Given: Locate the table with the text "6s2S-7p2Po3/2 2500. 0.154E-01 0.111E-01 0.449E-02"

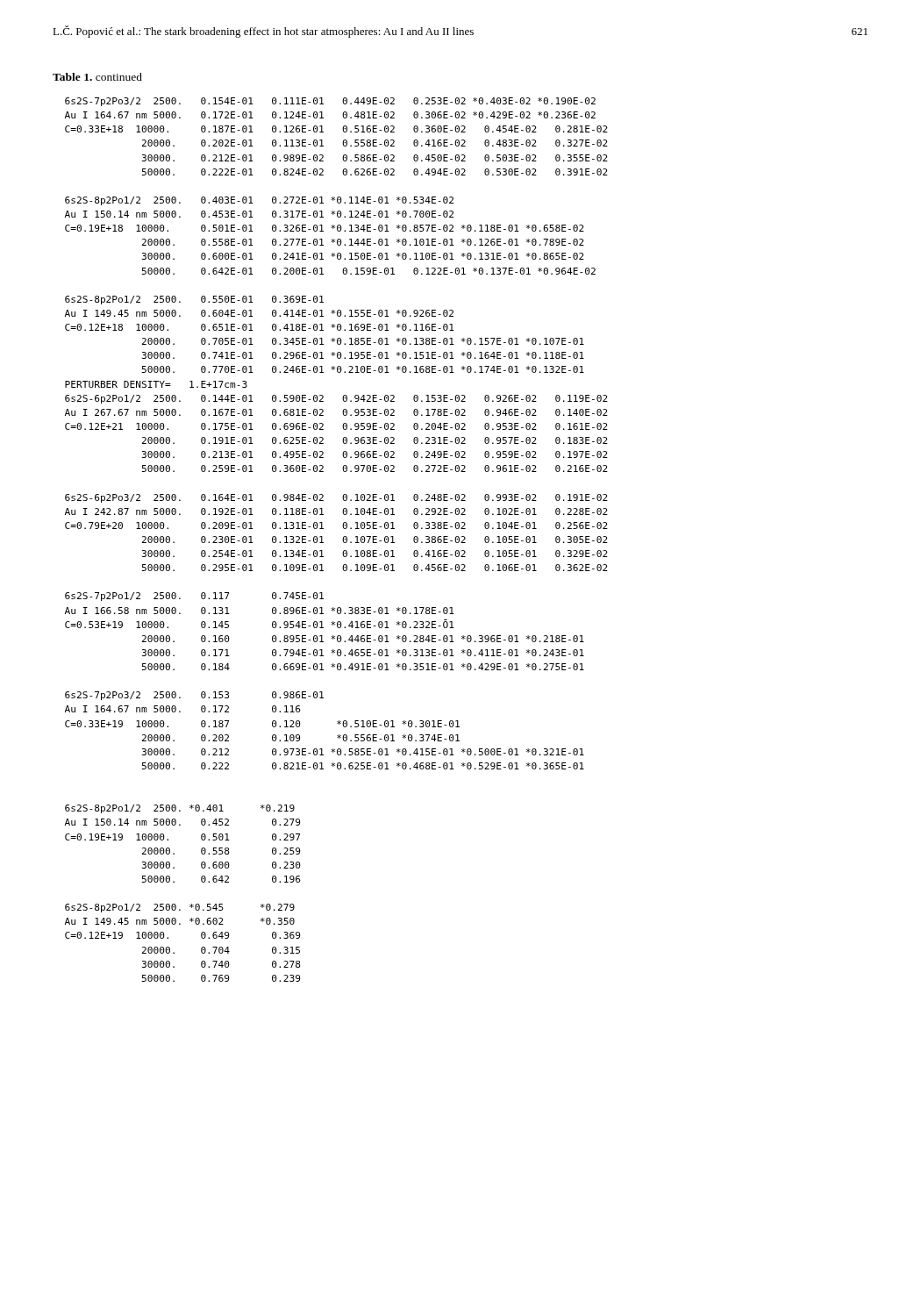Looking at the screenshot, I should point(474,540).
